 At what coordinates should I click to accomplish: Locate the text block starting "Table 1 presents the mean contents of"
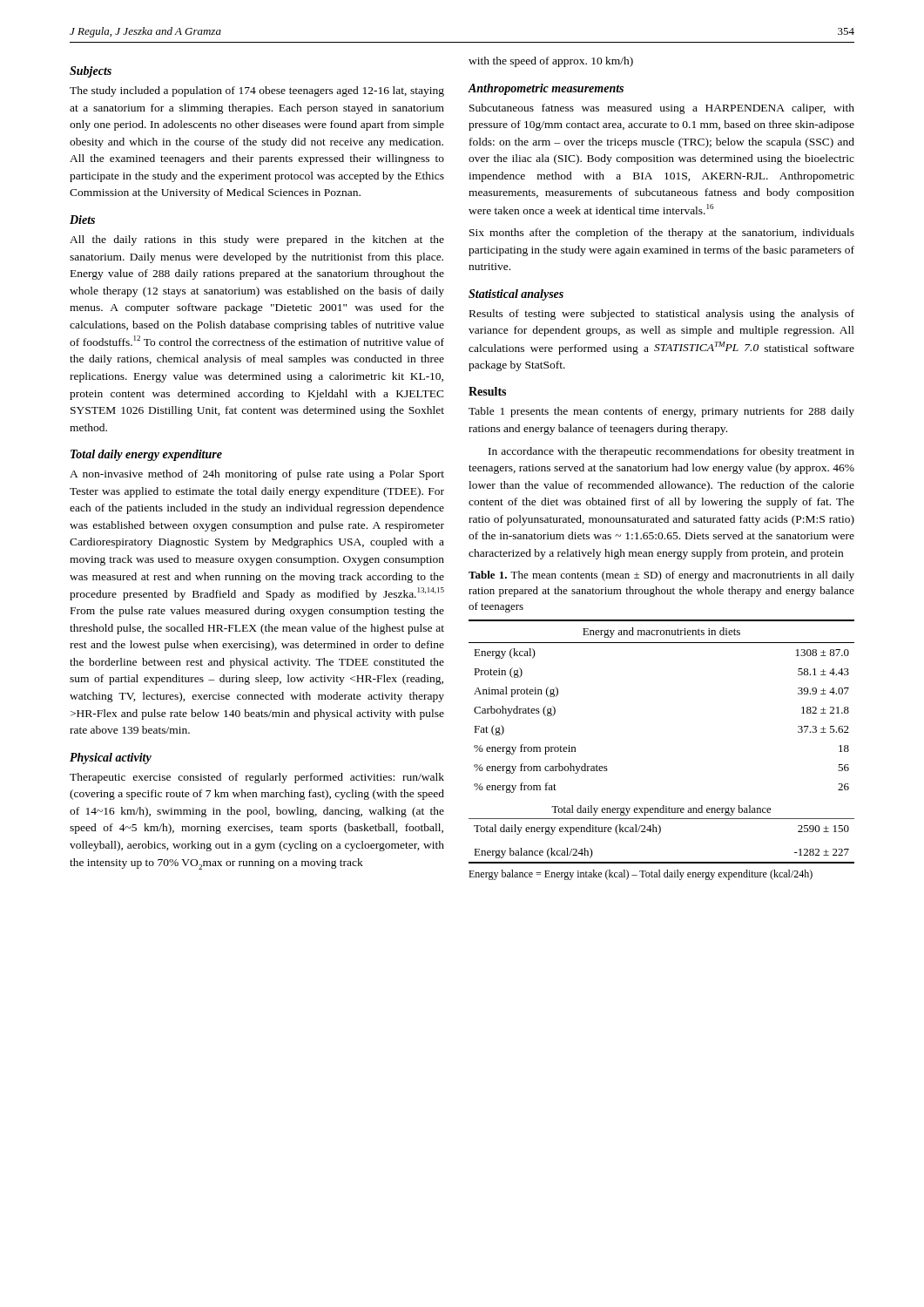661,482
